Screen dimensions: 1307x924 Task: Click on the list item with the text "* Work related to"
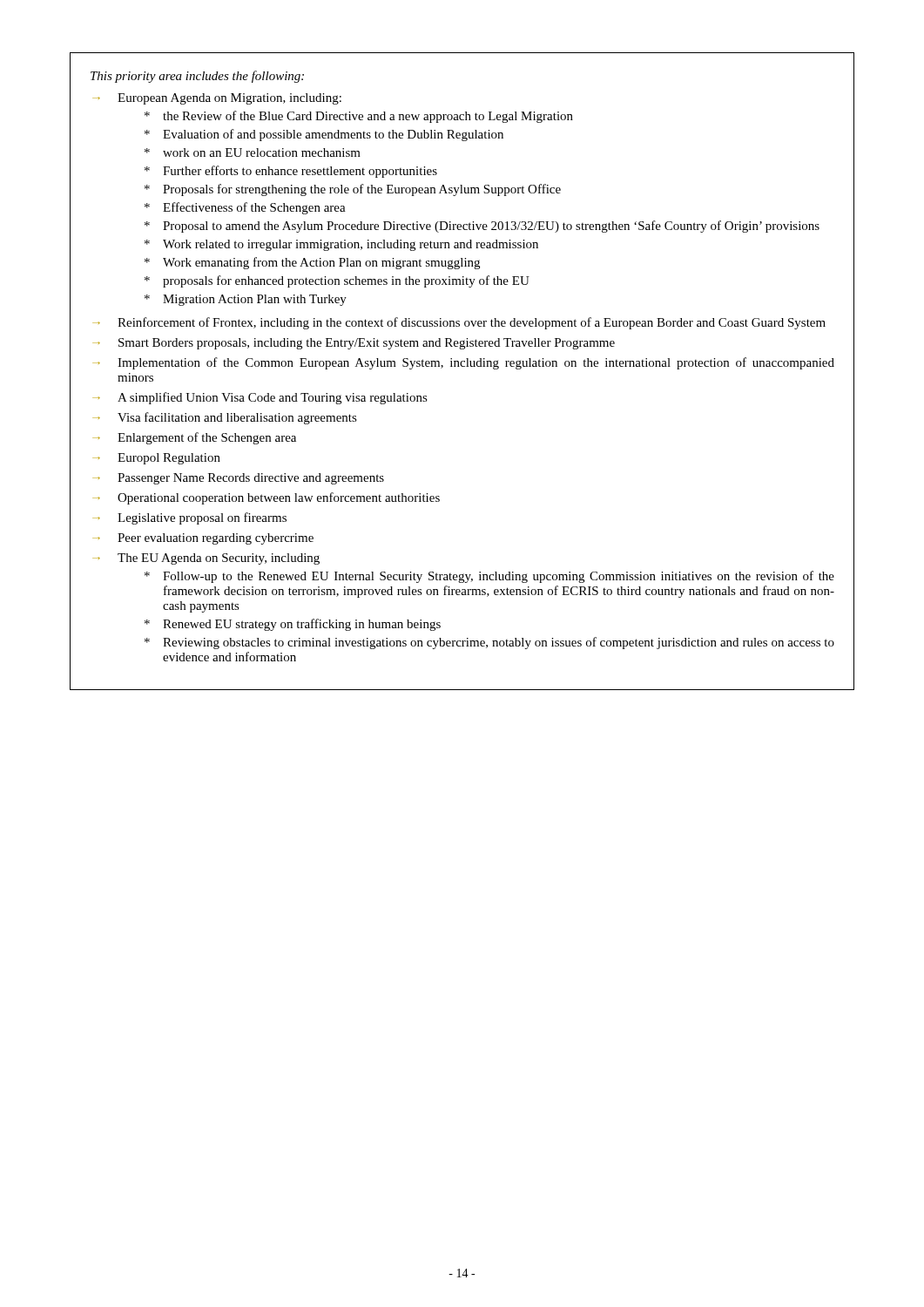(489, 244)
